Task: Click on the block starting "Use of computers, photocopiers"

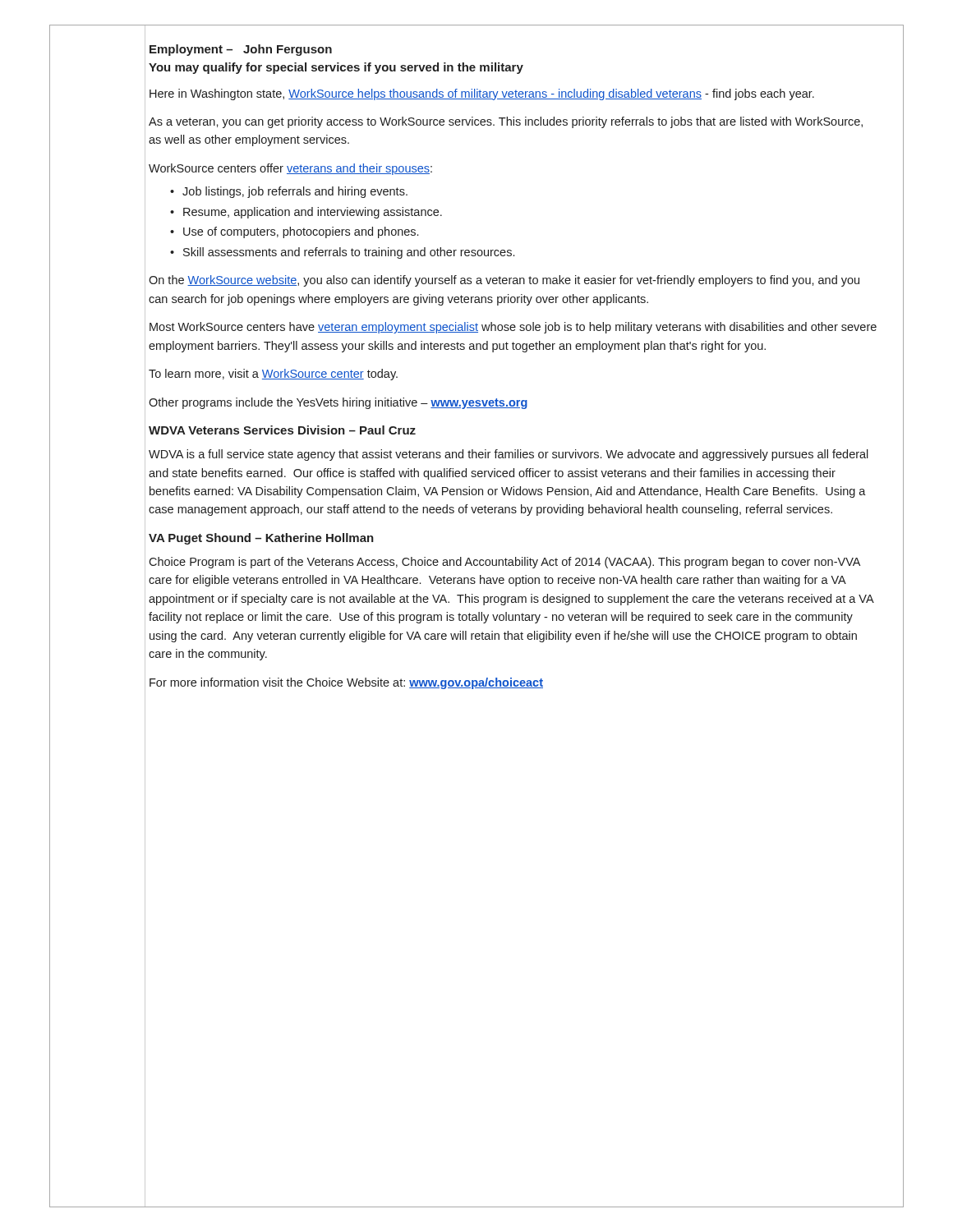Action: pyautogui.click(x=301, y=232)
